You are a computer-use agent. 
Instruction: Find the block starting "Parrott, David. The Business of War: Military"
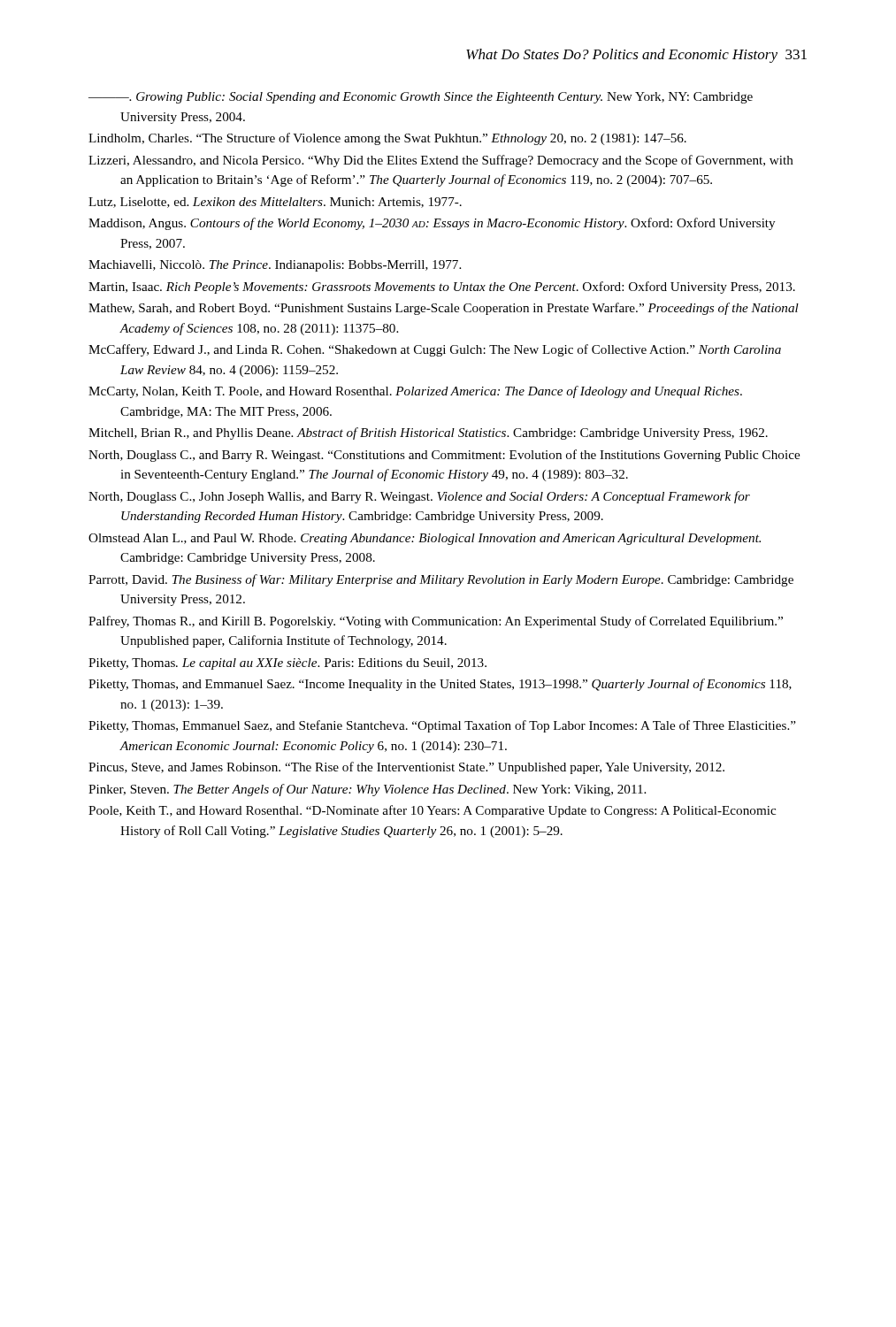[441, 589]
